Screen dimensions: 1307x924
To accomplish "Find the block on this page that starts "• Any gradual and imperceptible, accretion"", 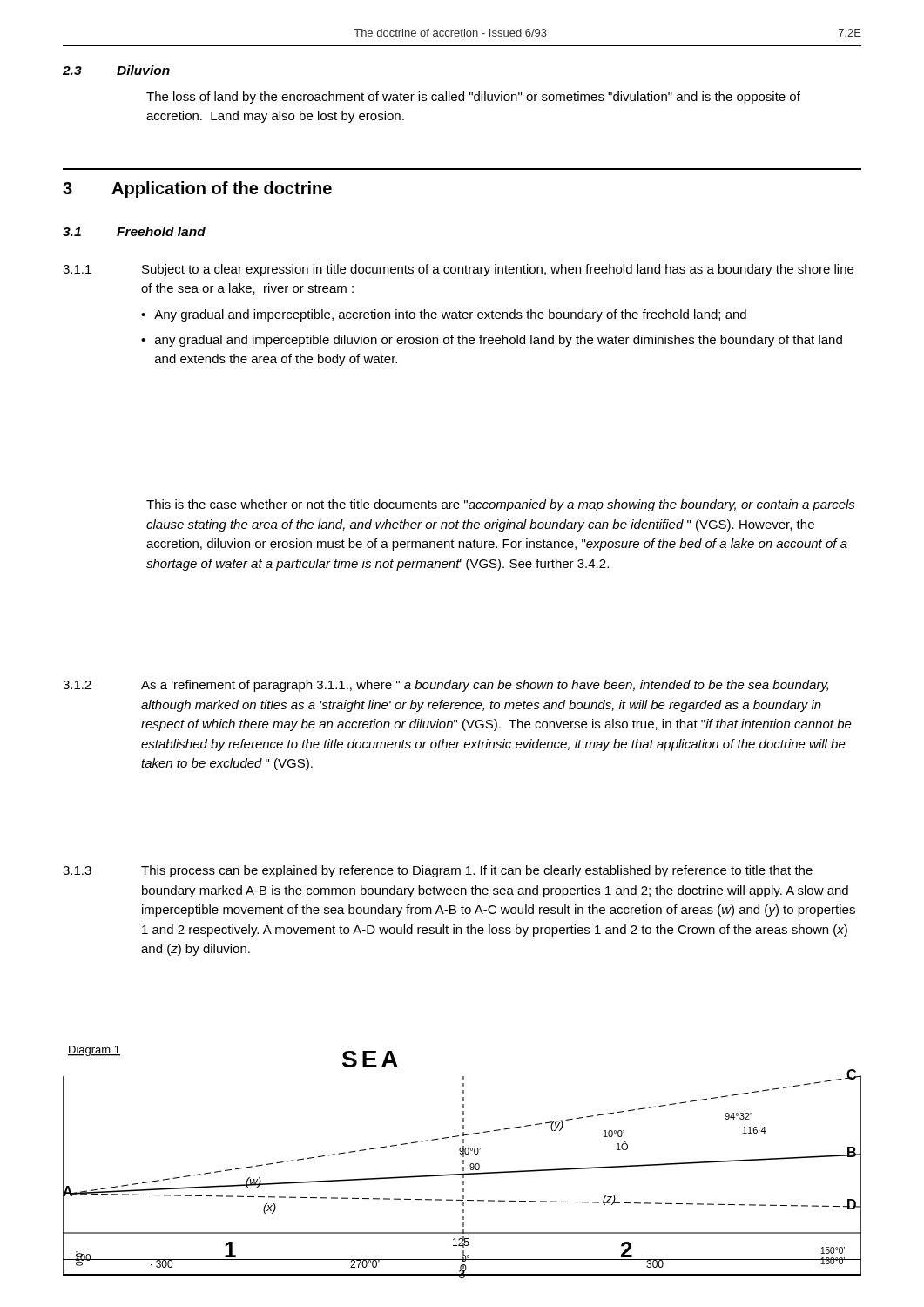I will point(444,315).
